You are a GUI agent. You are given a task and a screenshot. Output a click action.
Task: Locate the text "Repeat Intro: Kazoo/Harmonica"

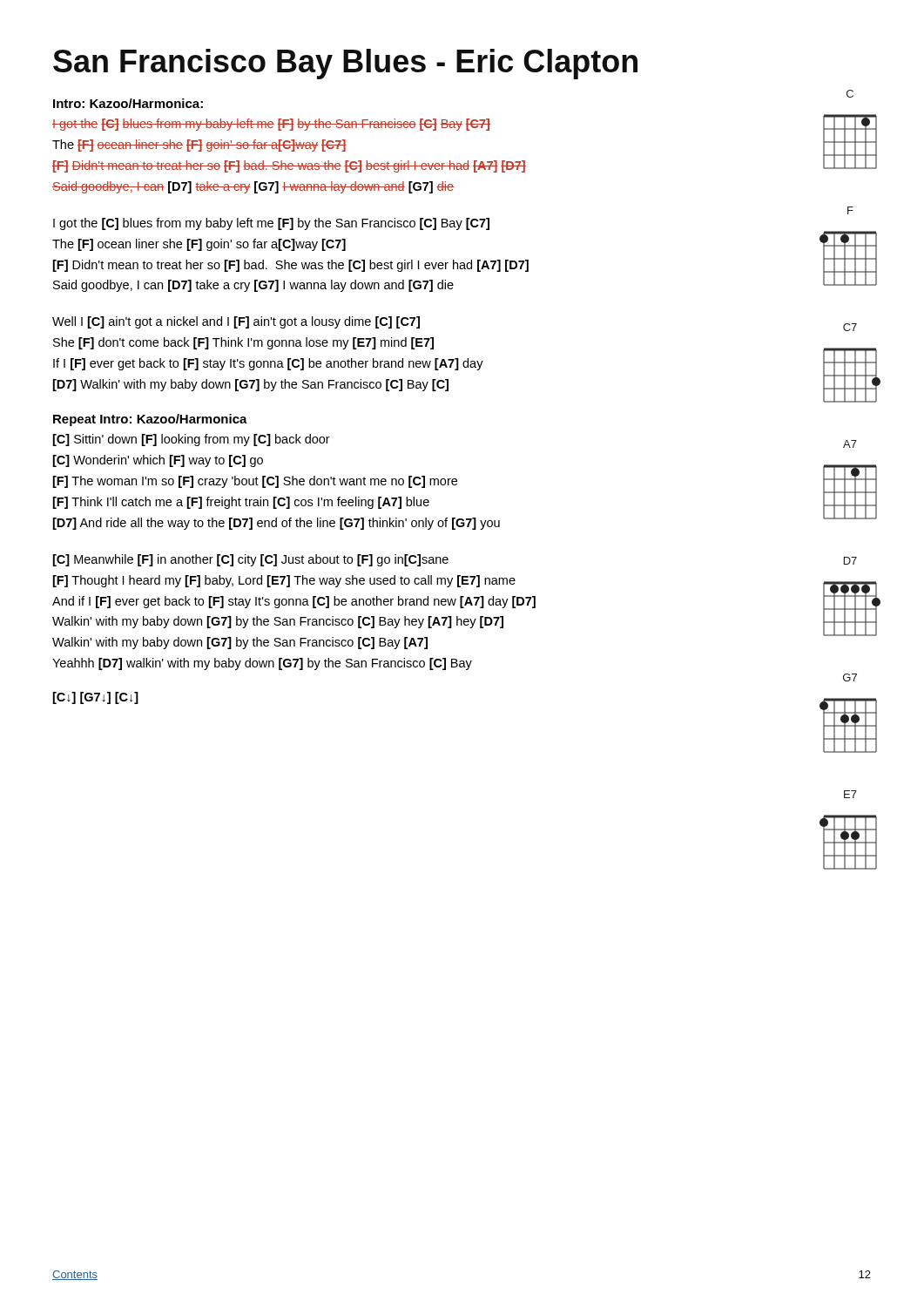click(150, 419)
